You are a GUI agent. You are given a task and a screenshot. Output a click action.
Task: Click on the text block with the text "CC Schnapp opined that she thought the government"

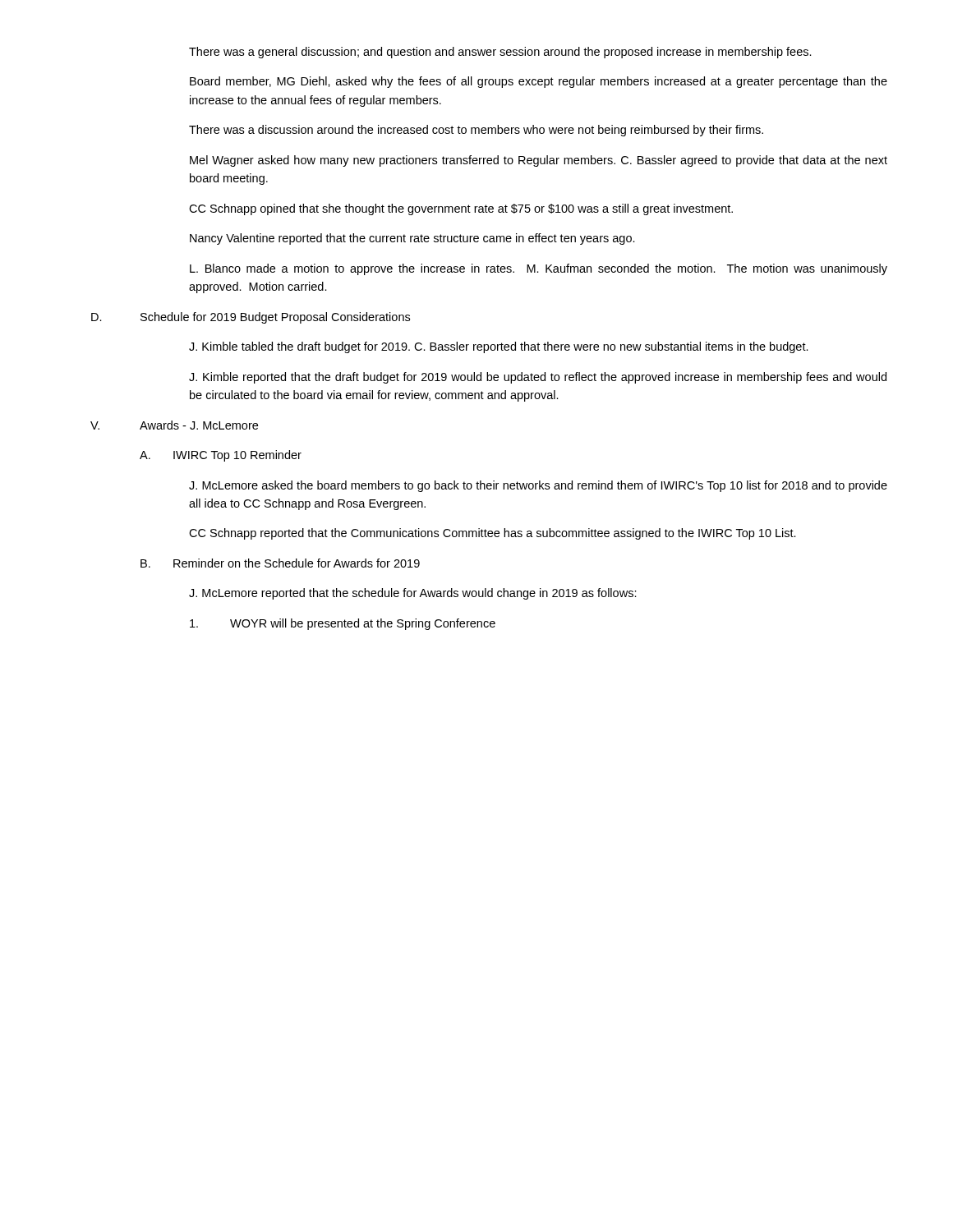[461, 208]
